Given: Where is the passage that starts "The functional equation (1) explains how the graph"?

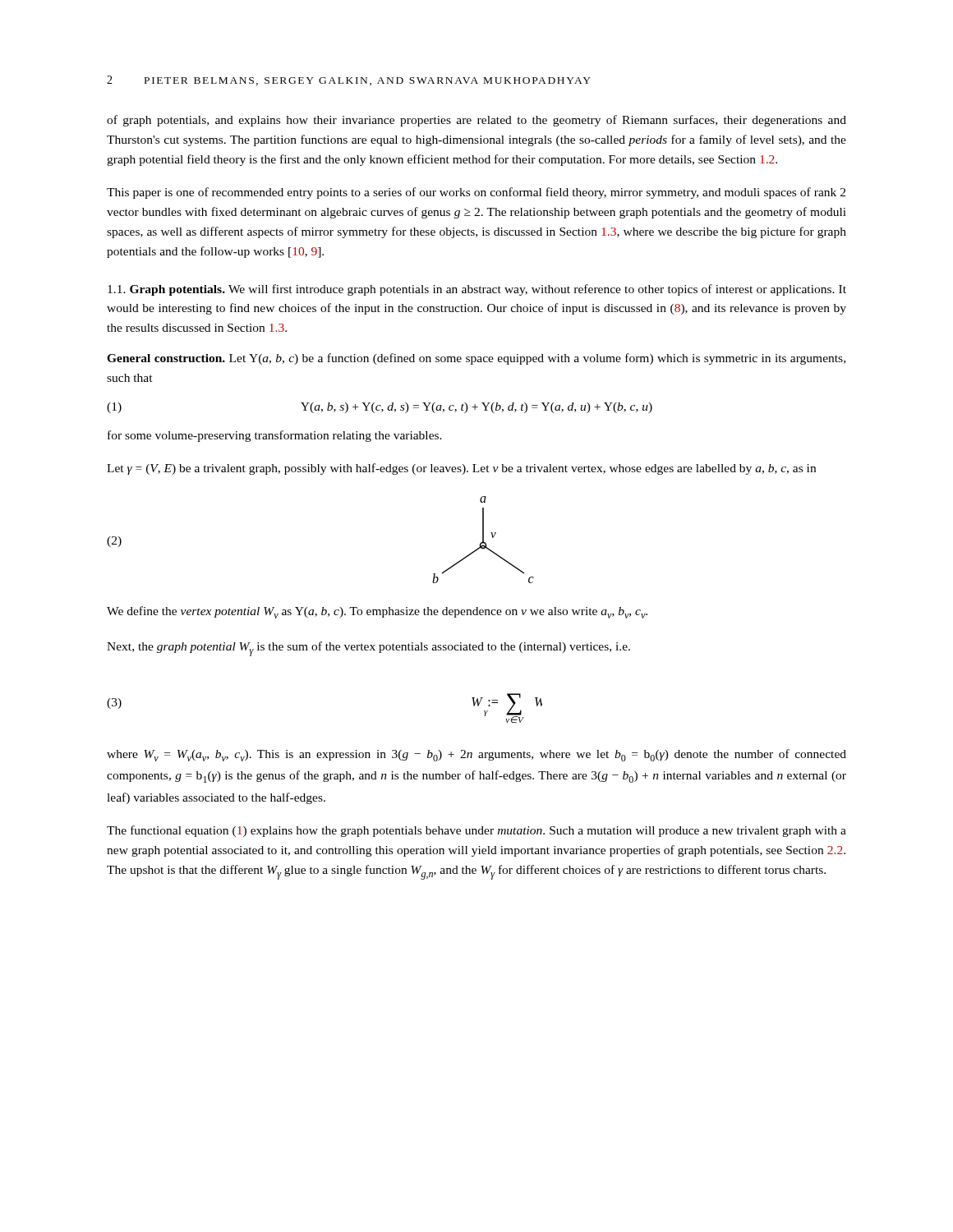Looking at the screenshot, I should click(x=476, y=852).
